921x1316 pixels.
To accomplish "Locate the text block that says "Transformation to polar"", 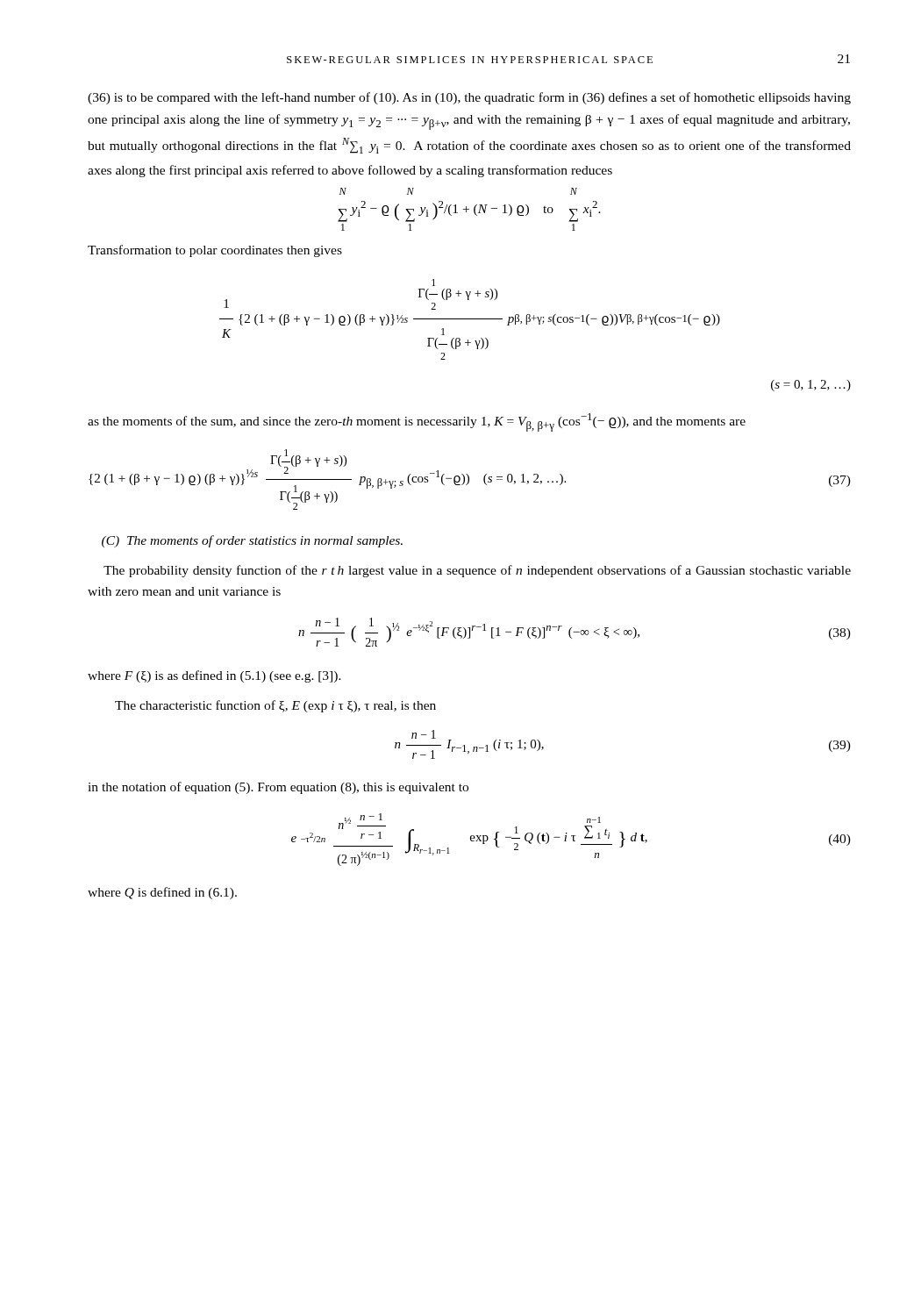I will (215, 249).
